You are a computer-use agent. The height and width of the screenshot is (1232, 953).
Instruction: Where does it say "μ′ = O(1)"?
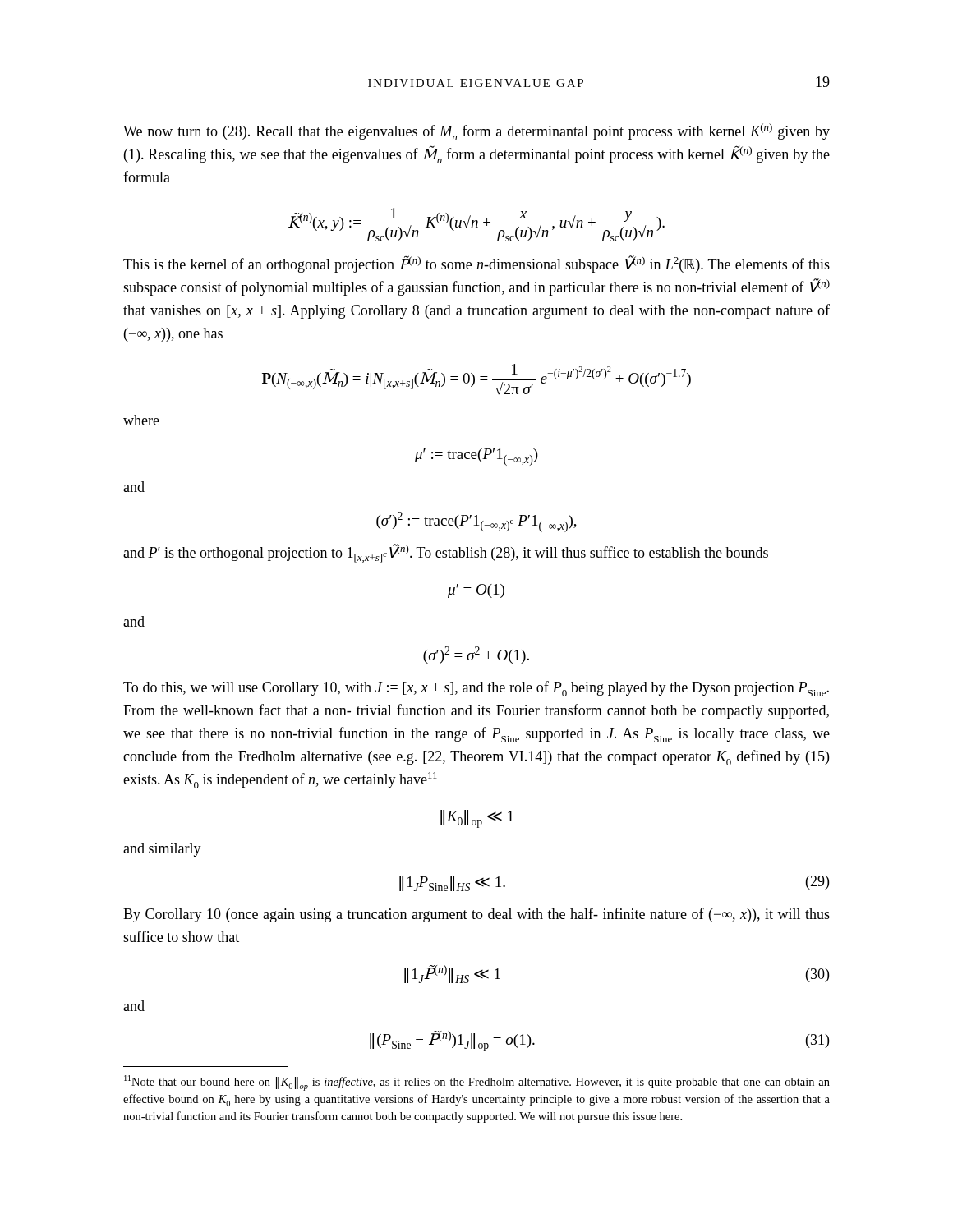pyautogui.click(x=476, y=590)
